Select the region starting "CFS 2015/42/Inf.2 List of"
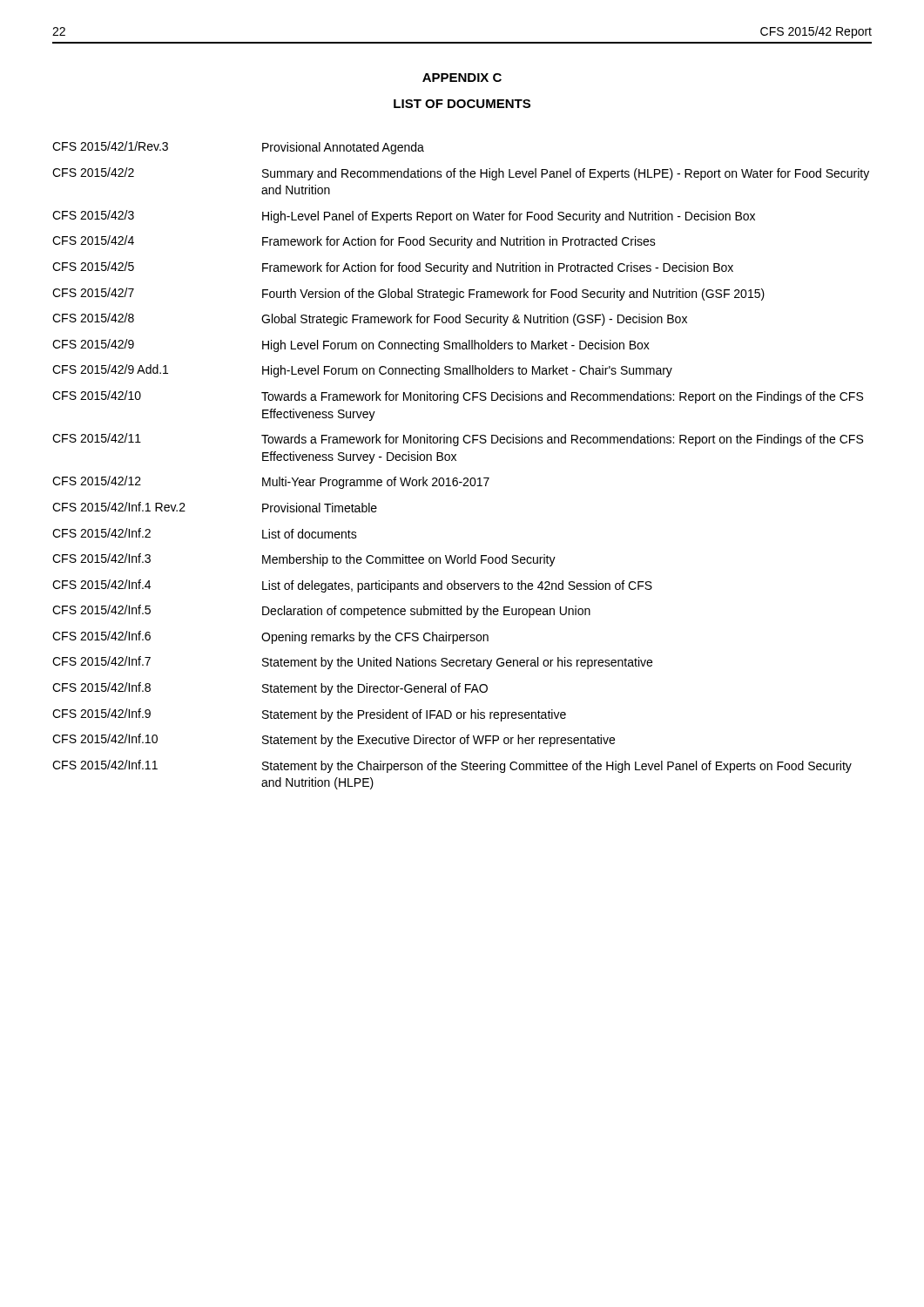Image resolution: width=924 pixels, height=1307 pixels. coord(97,533)
